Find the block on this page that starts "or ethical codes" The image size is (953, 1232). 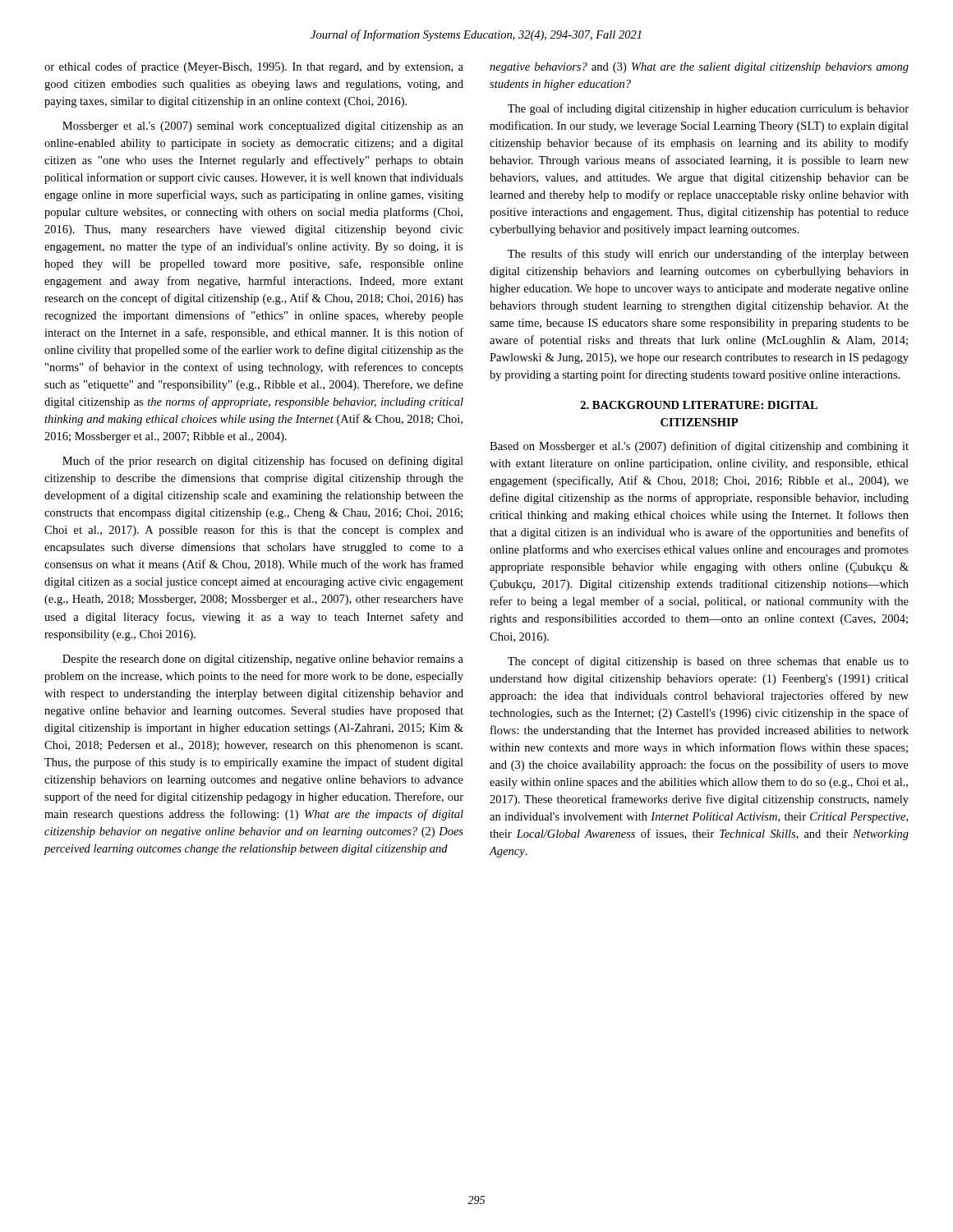(254, 458)
